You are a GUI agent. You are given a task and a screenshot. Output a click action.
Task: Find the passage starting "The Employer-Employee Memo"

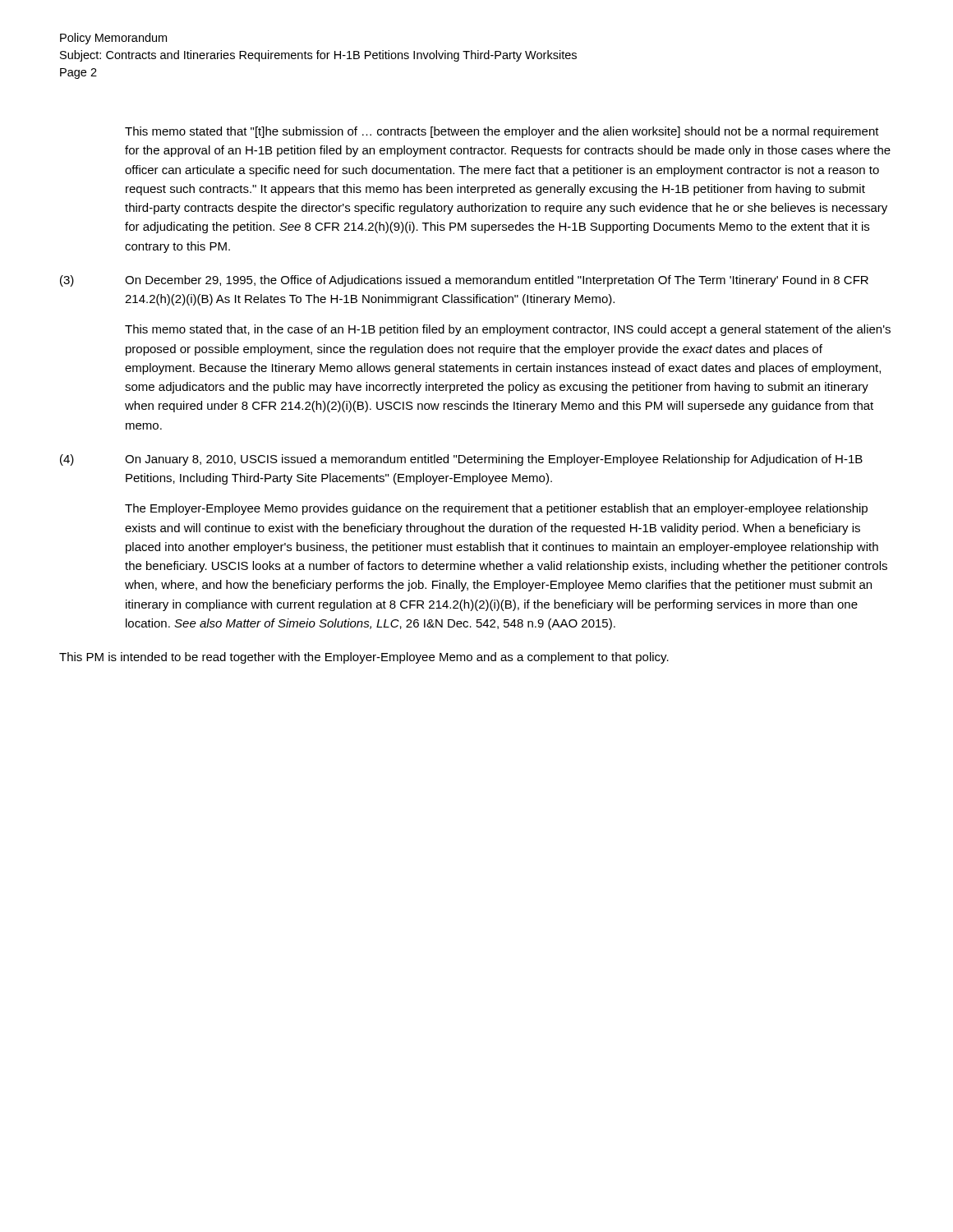pyautogui.click(x=506, y=565)
